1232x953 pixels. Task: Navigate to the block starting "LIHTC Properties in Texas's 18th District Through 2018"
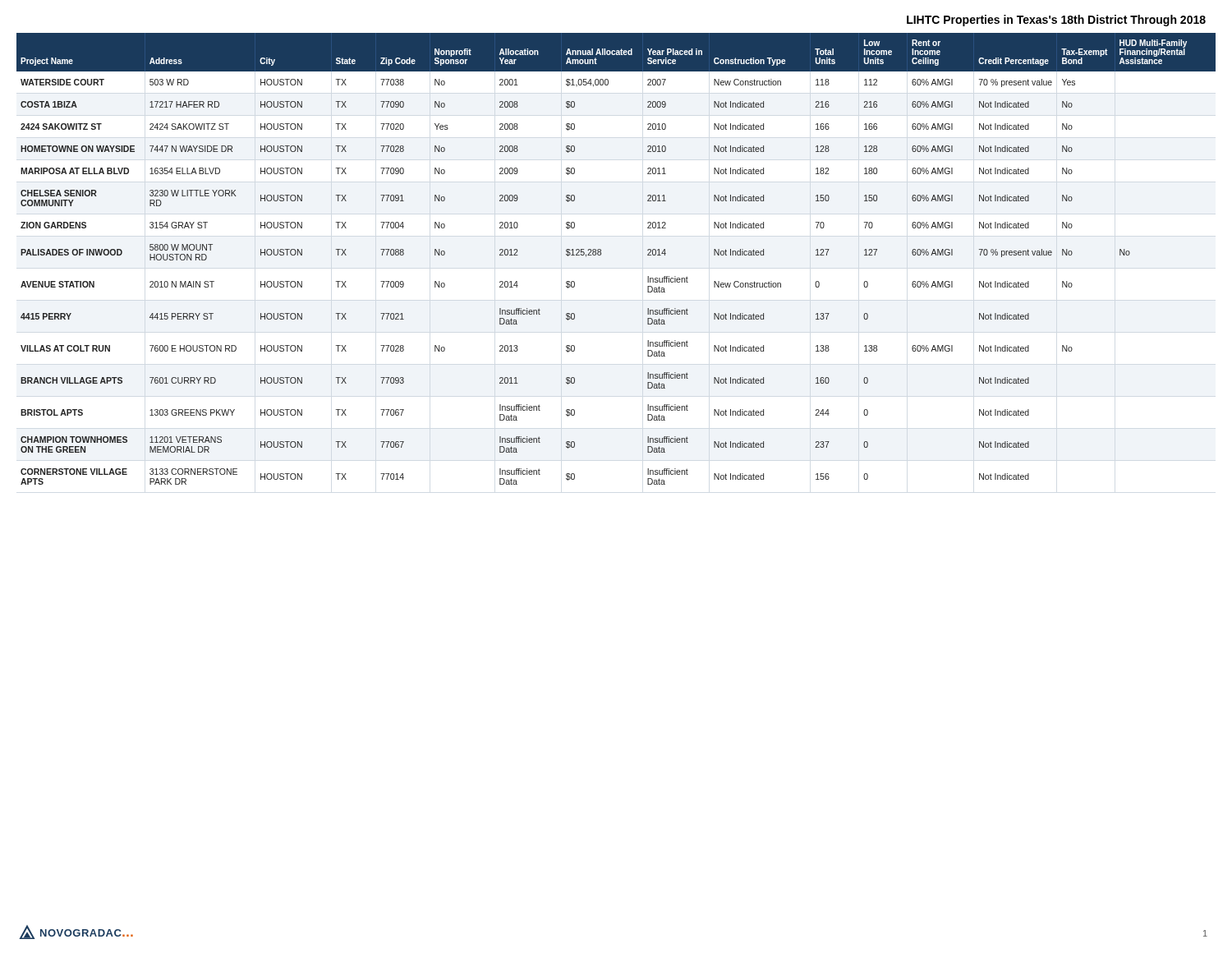click(x=1056, y=20)
